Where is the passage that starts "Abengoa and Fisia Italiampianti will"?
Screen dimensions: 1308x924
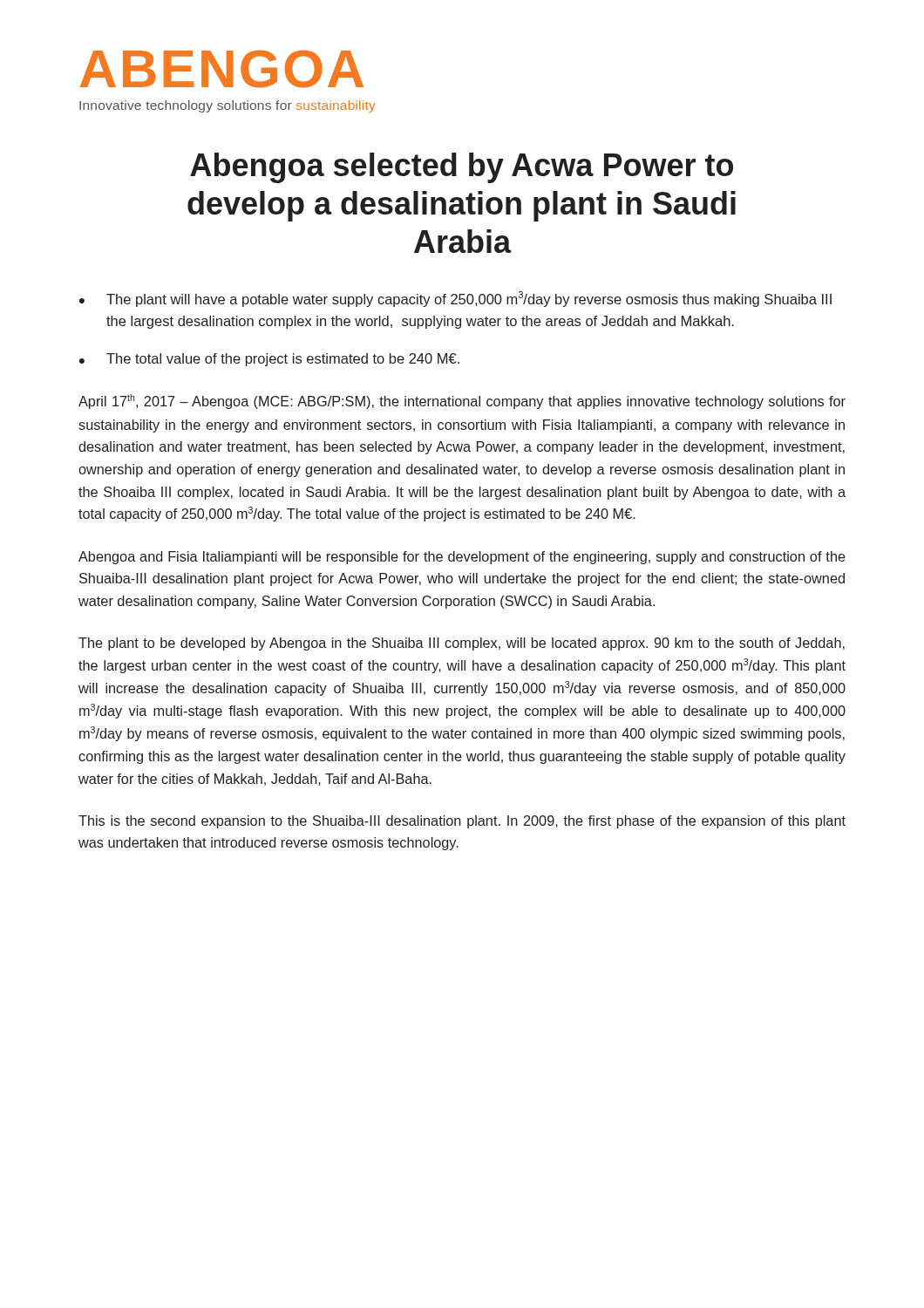(462, 578)
